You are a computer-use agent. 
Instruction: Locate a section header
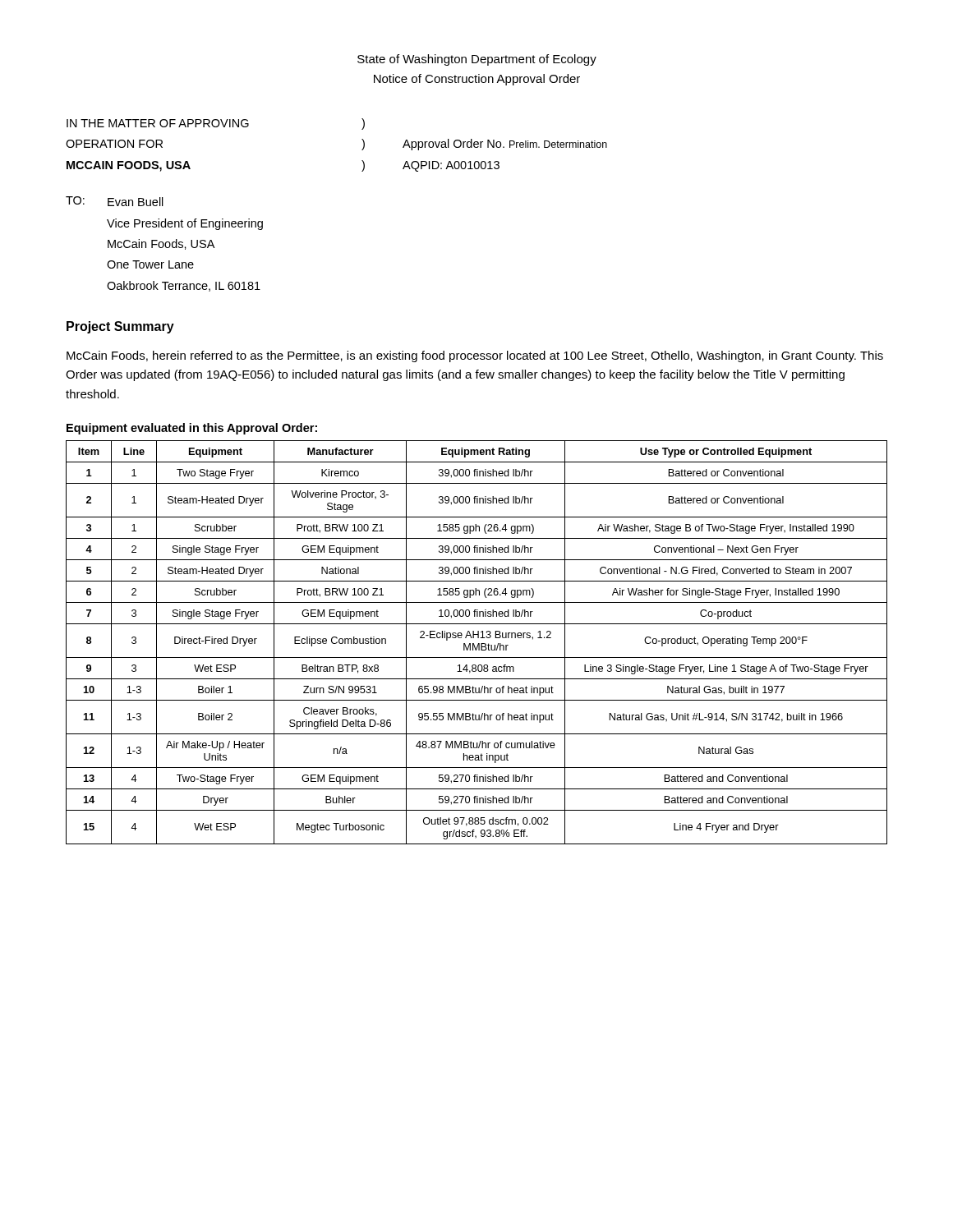point(120,326)
